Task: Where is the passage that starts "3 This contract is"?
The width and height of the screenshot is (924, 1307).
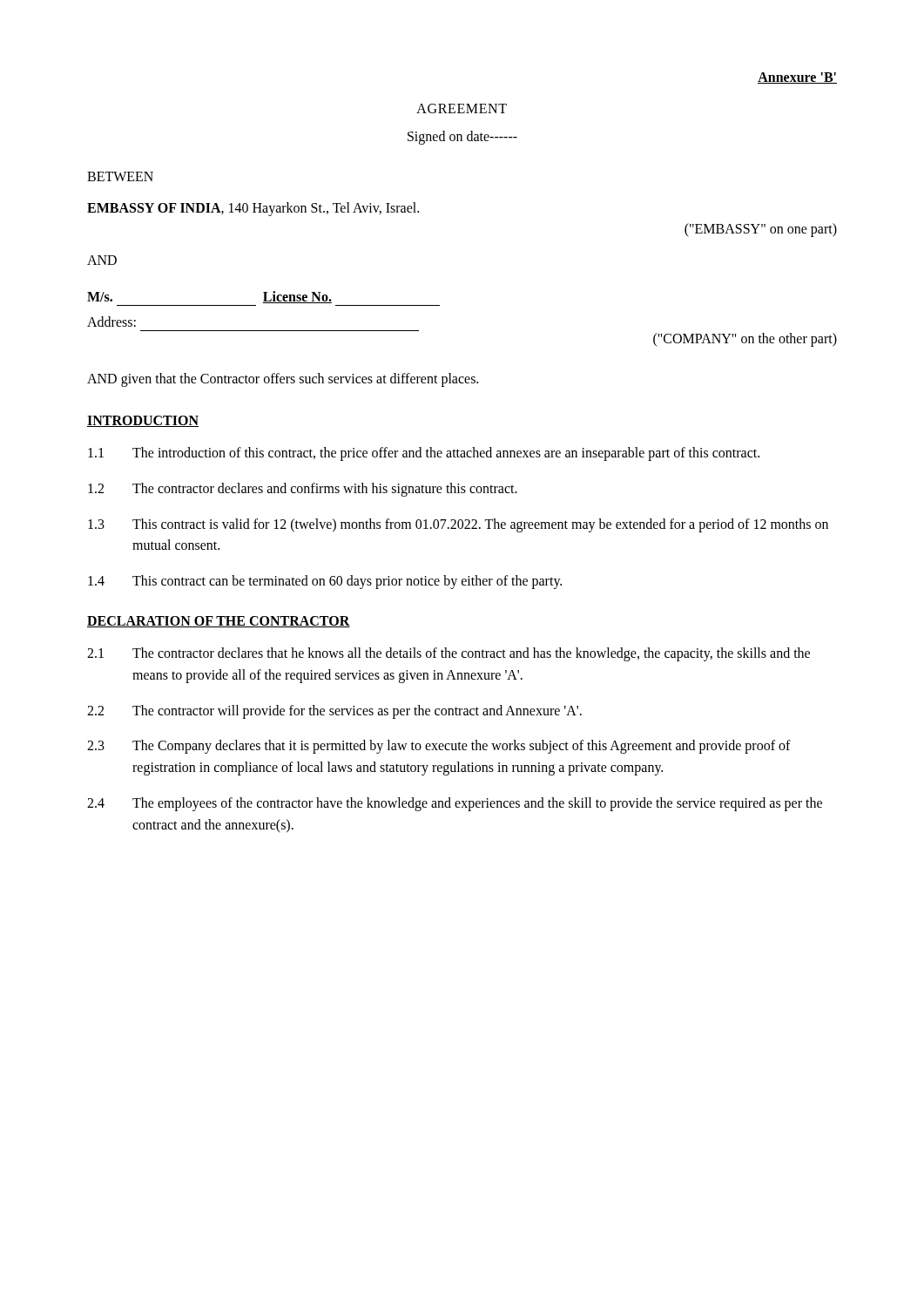Action: 462,535
